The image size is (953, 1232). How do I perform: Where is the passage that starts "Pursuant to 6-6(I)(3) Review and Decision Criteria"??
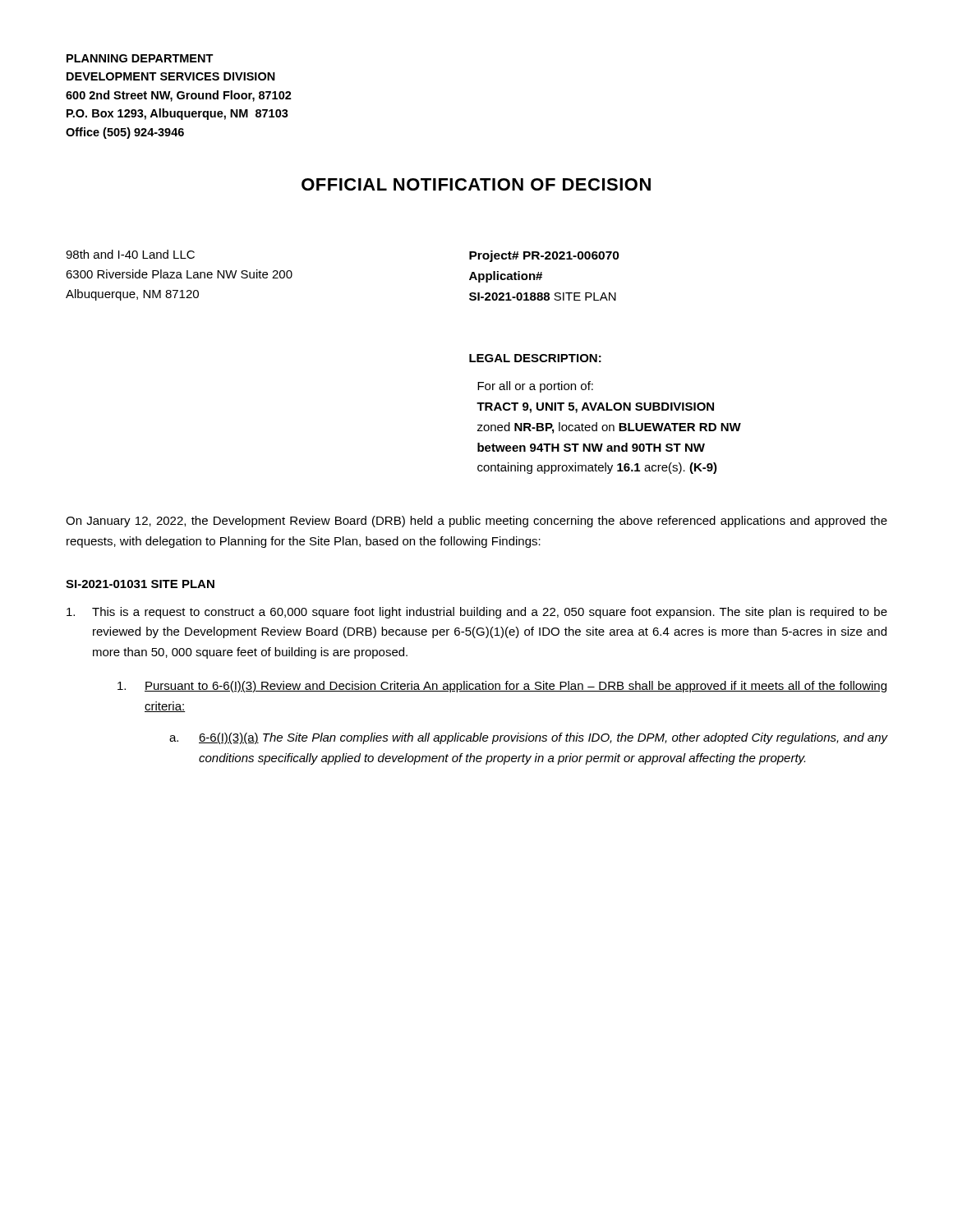click(x=502, y=727)
